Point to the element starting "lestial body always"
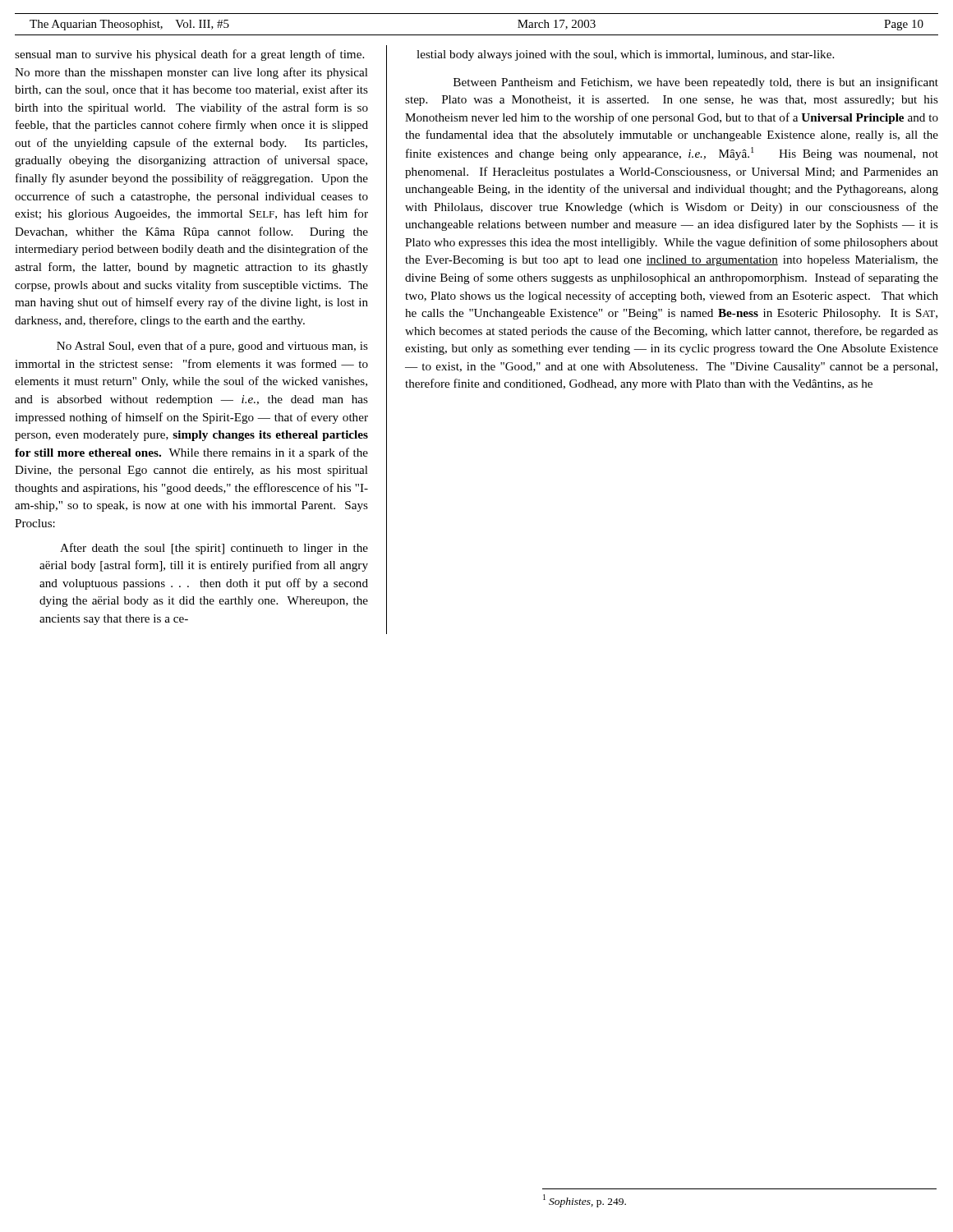 point(672,219)
